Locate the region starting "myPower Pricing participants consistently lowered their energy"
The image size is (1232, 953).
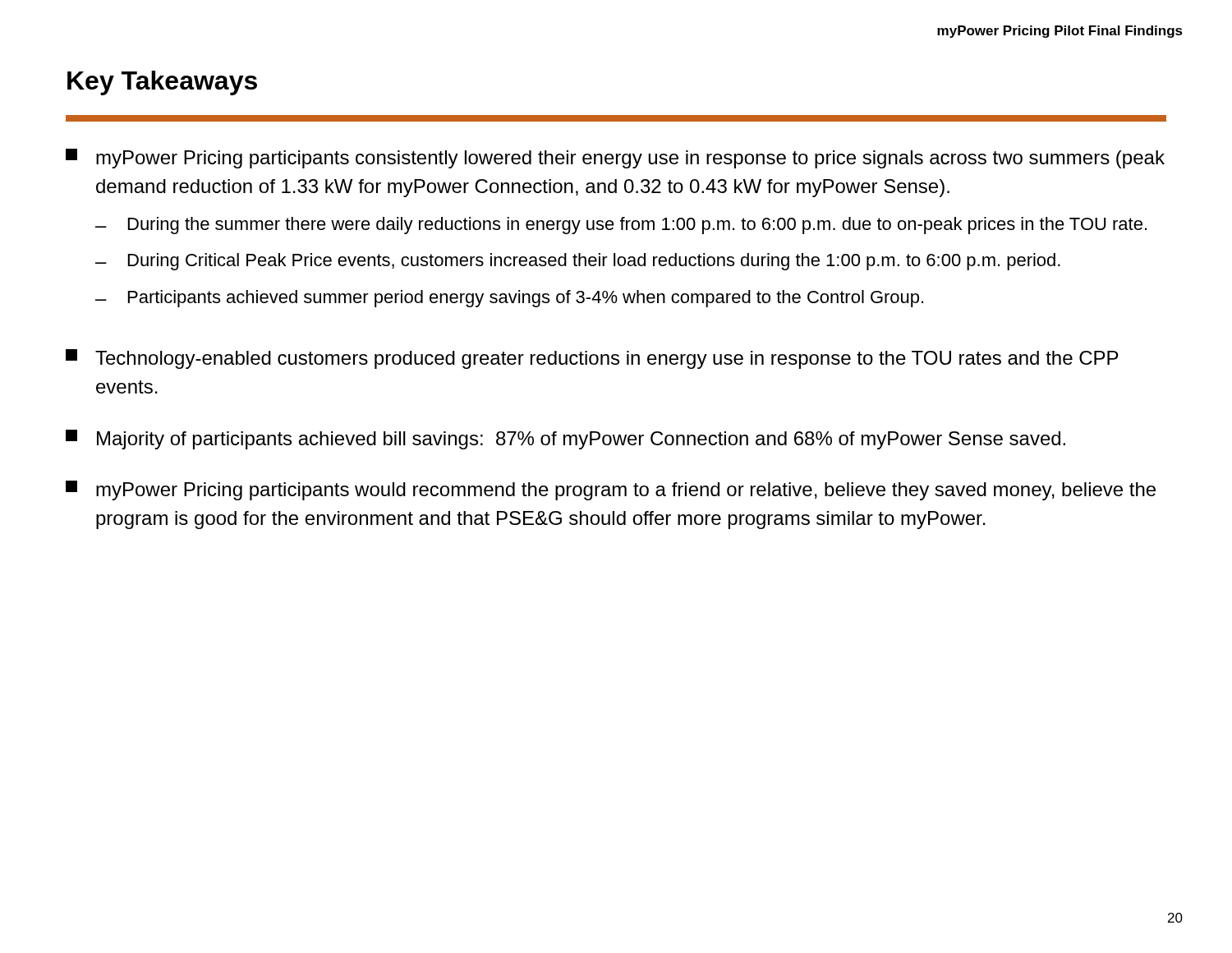[x=616, y=233]
